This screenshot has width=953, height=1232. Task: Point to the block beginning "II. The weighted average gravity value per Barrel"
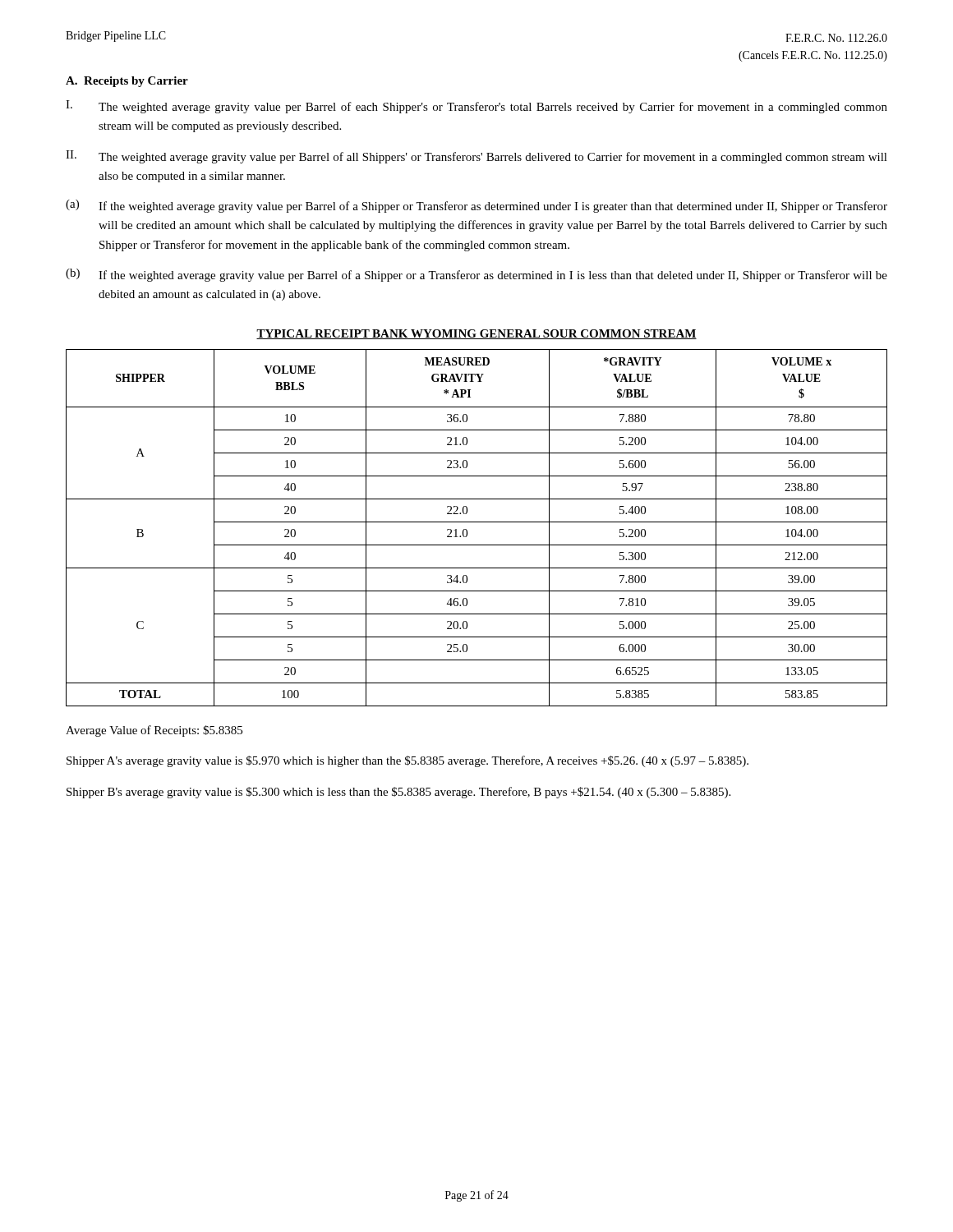pyautogui.click(x=476, y=167)
